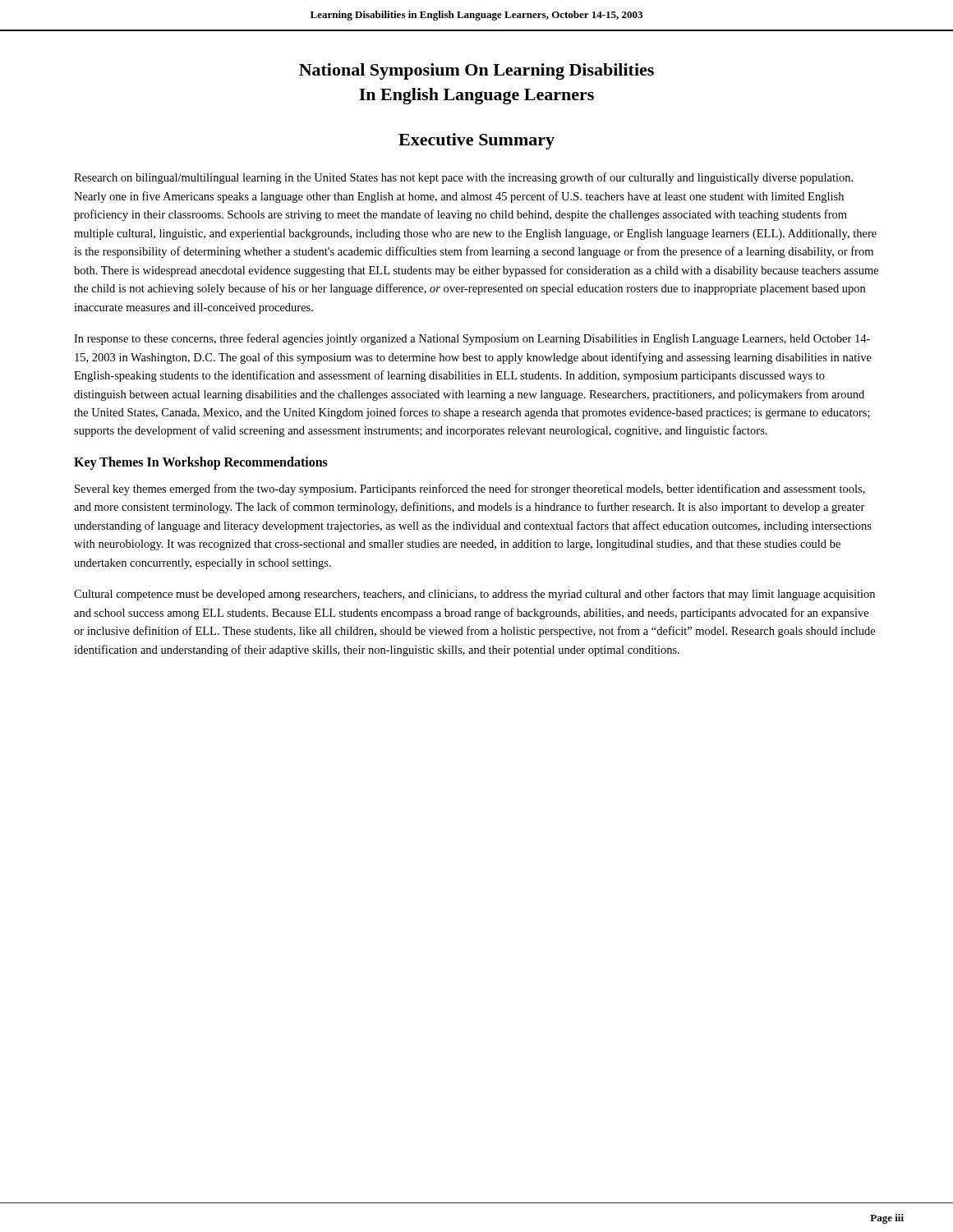Point to the text block starting "Executive Summary"
Image resolution: width=953 pixels, height=1232 pixels.
(x=476, y=140)
